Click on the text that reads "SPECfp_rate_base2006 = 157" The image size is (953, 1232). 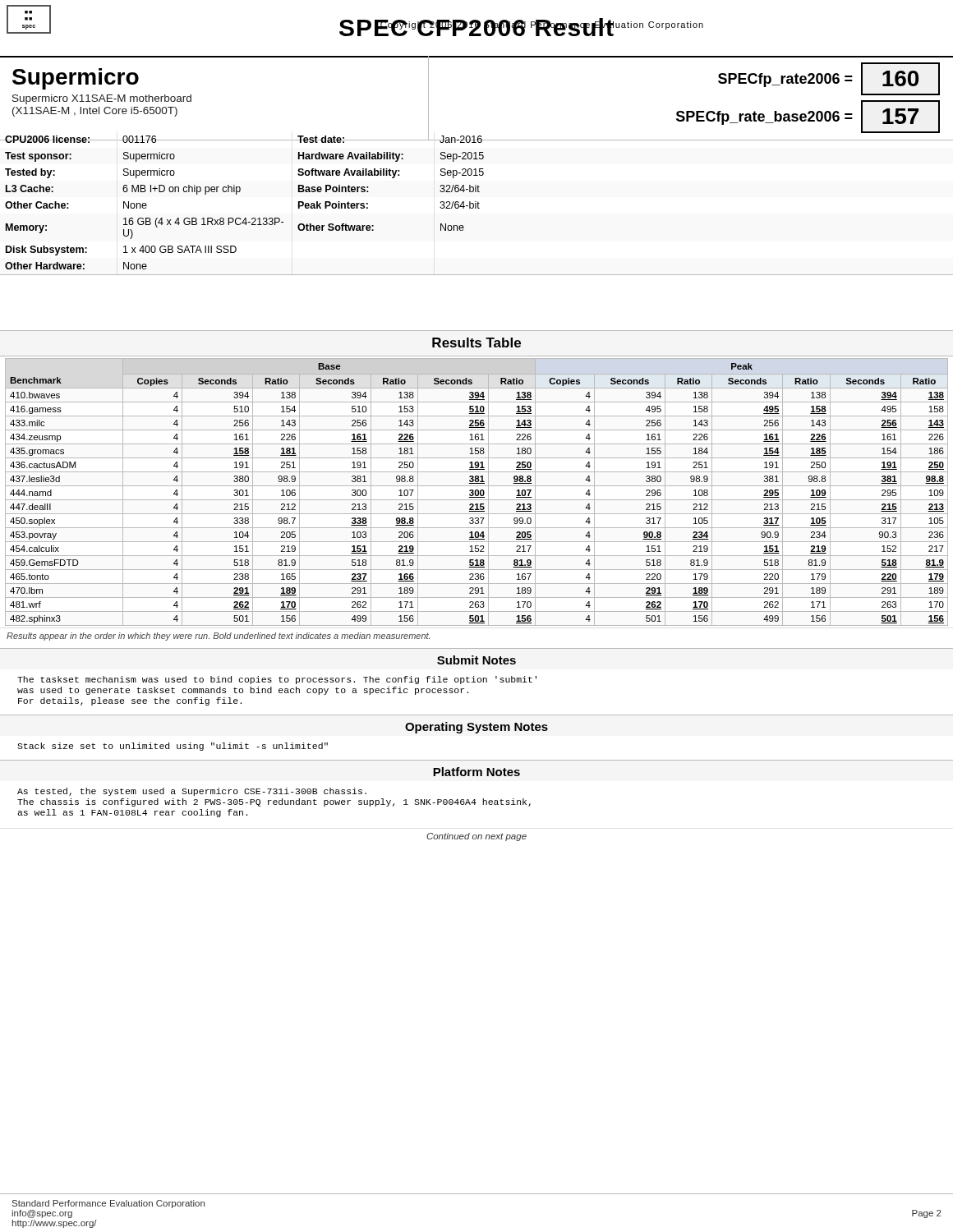point(808,117)
